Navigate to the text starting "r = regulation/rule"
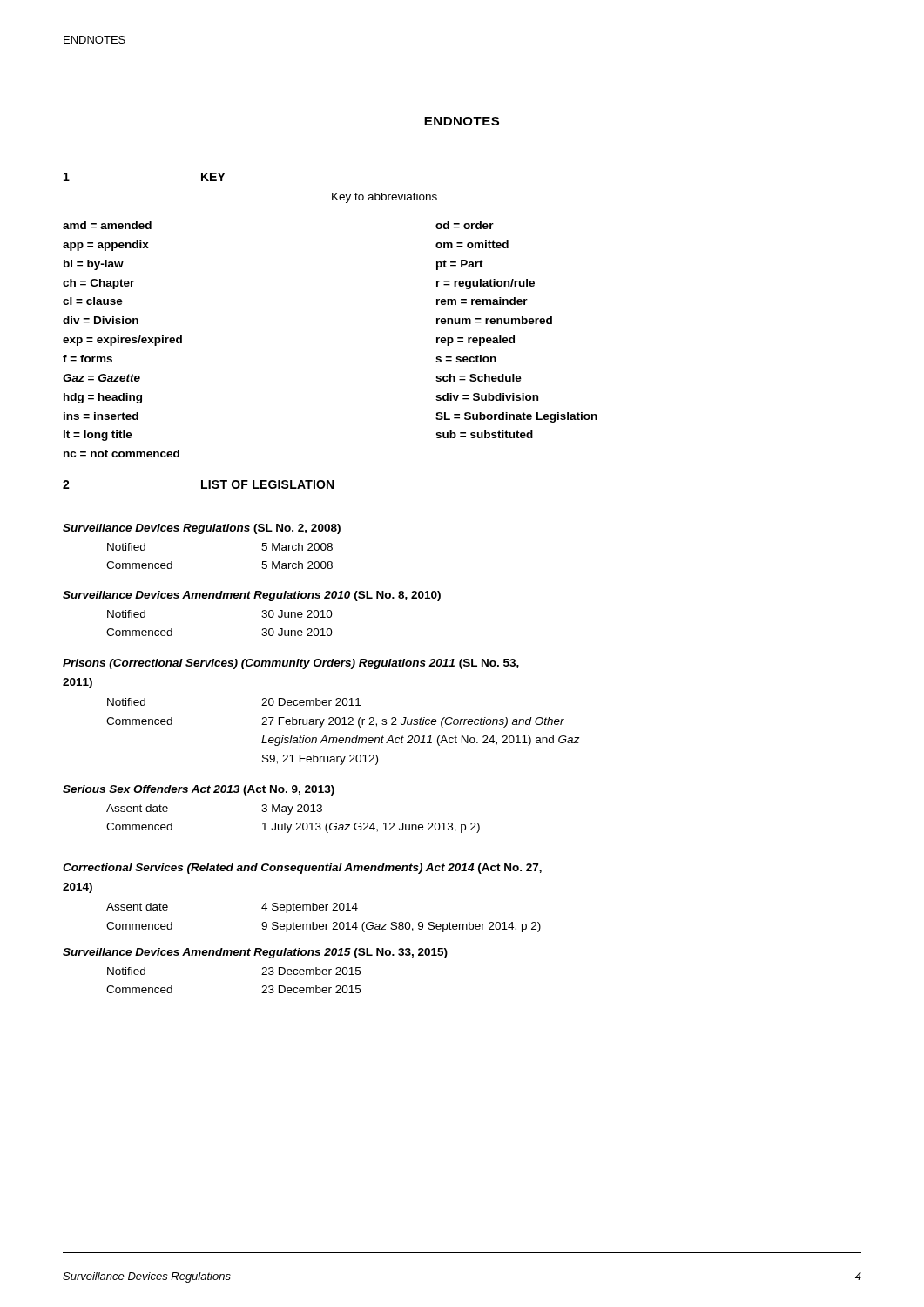This screenshot has height=1307, width=924. tap(485, 282)
